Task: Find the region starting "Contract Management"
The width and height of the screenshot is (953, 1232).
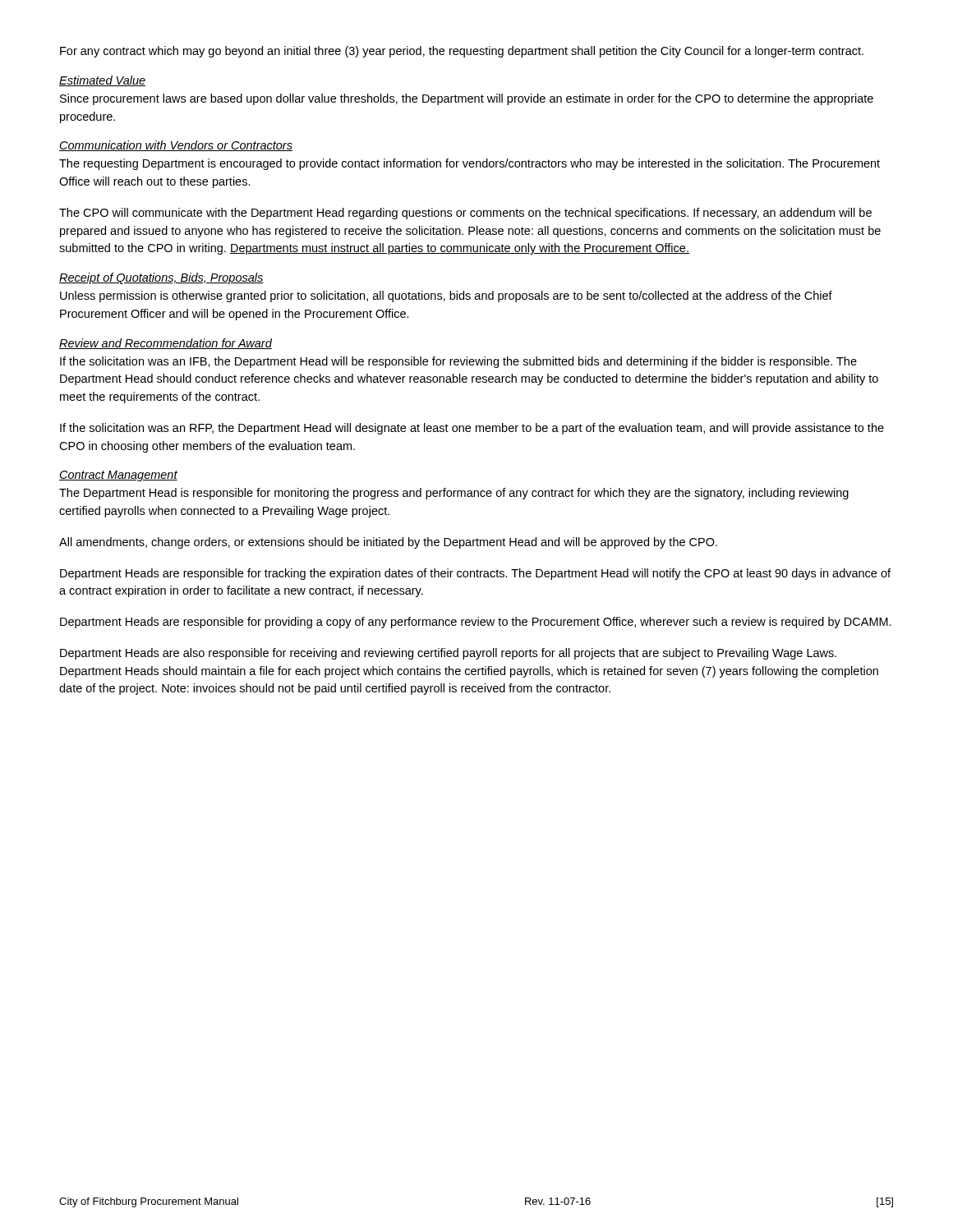Action: [x=118, y=475]
